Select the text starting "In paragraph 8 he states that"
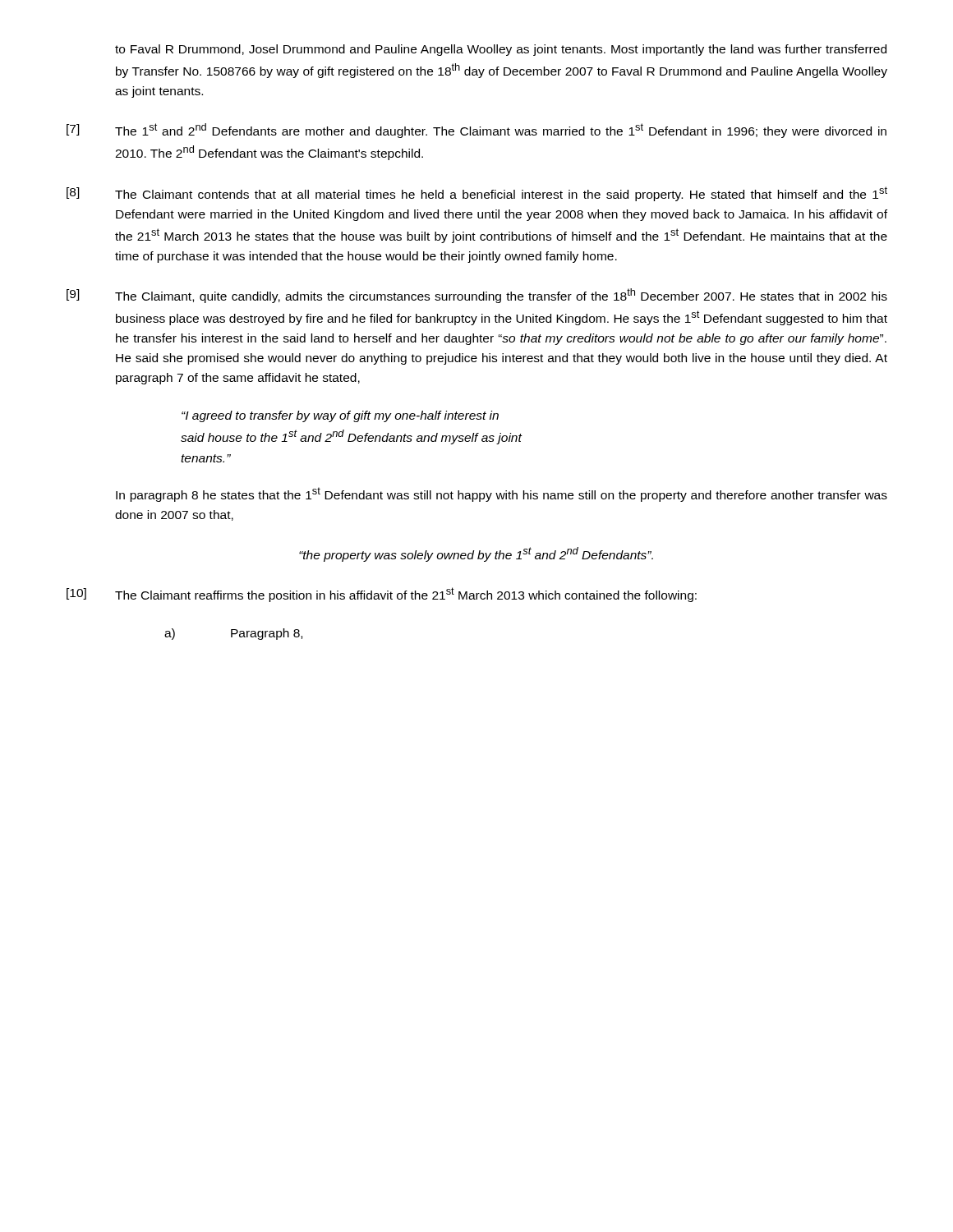This screenshot has height=1232, width=953. [x=501, y=503]
